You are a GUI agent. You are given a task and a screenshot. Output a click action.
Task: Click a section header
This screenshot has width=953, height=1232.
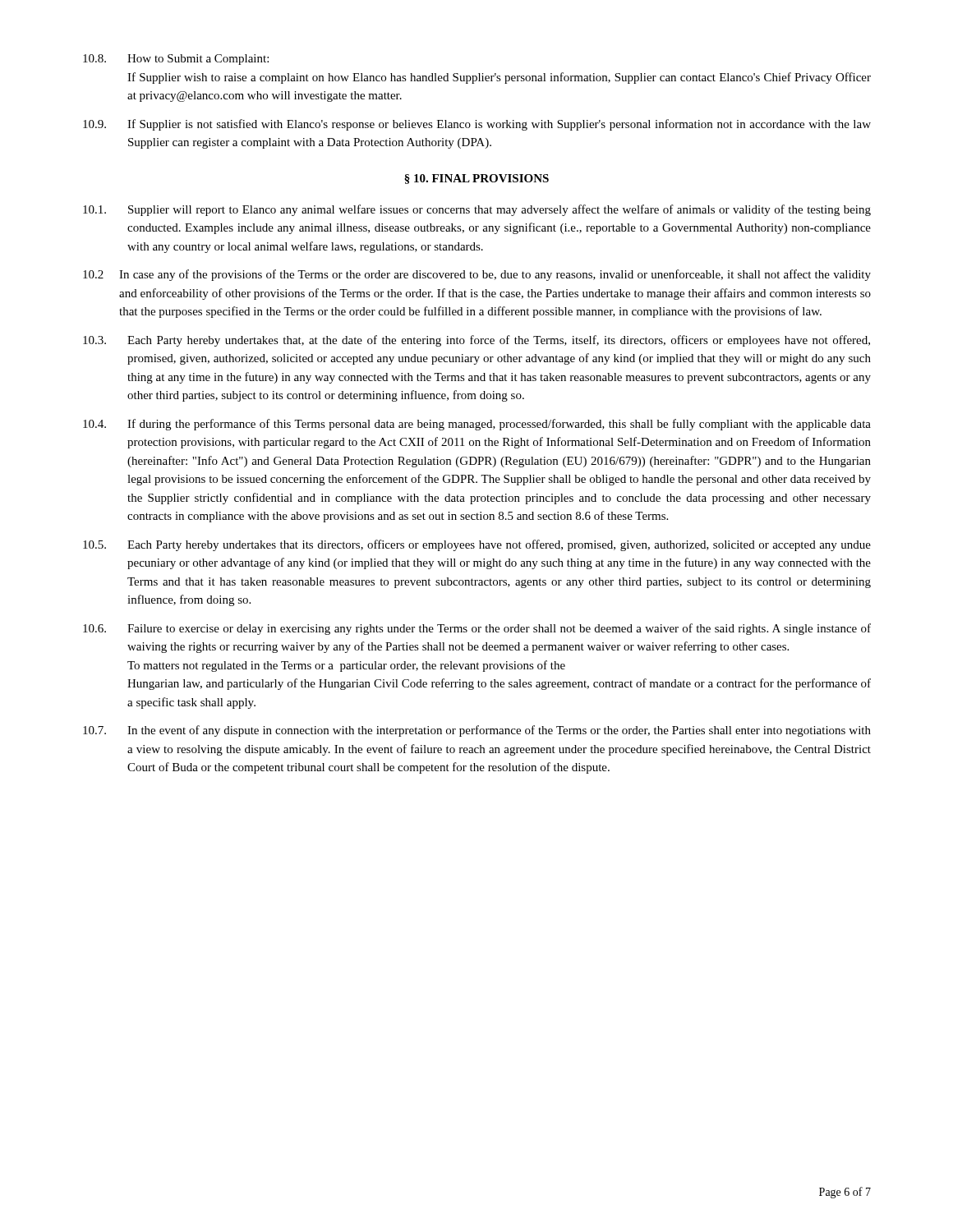(476, 178)
